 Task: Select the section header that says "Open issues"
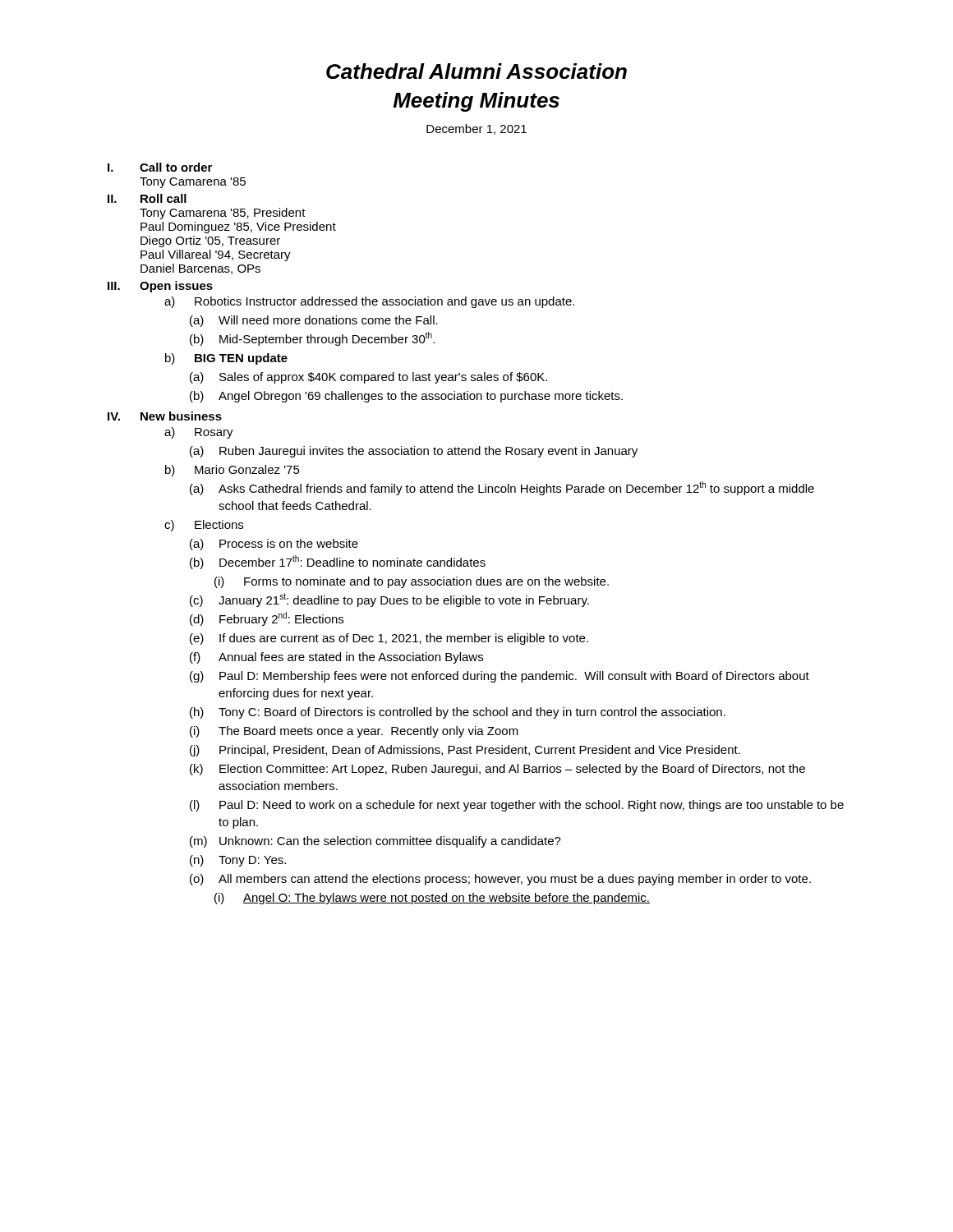(x=176, y=286)
